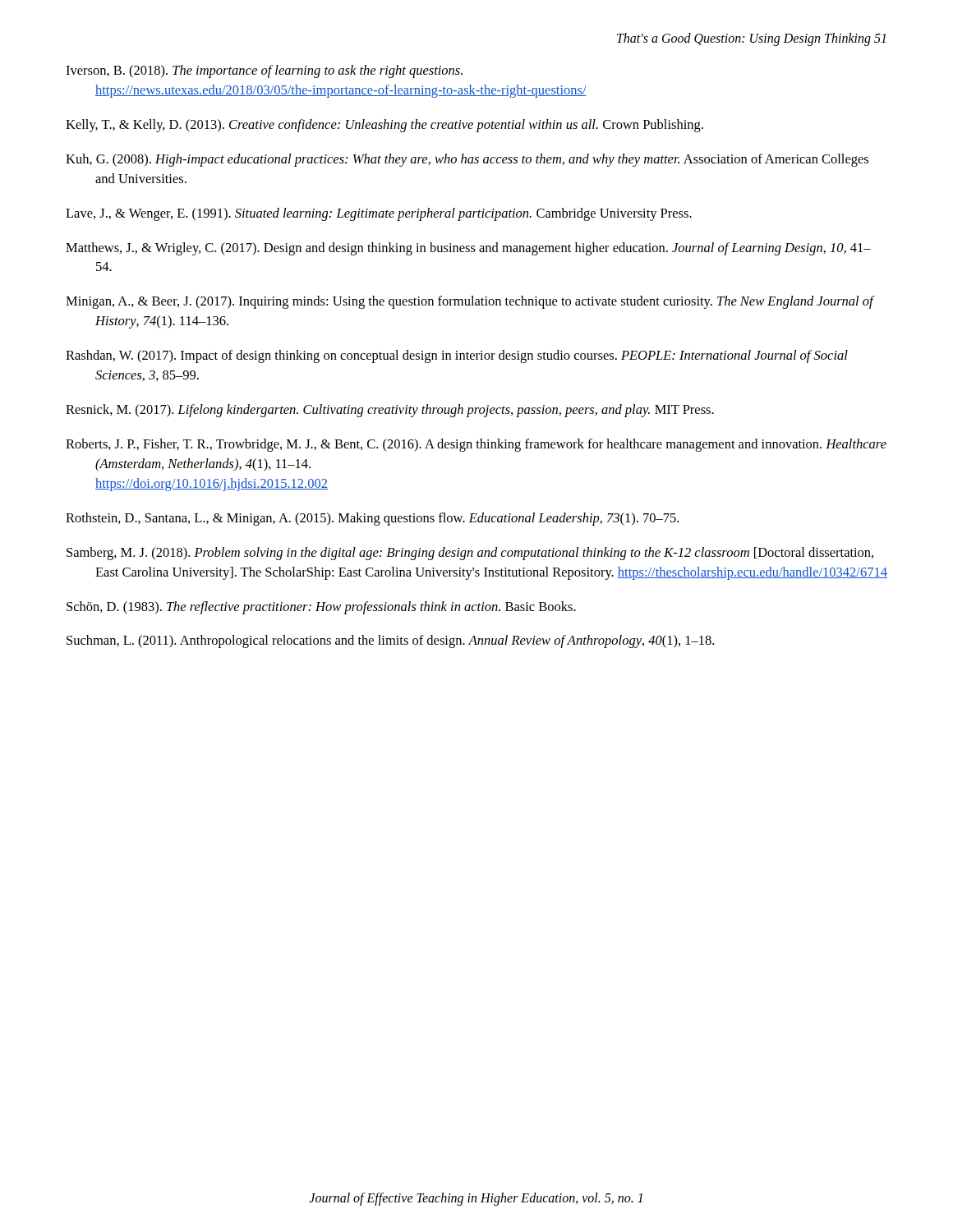Select the list item that says "Matthews, J., & Wrigley,"

click(x=468, y=257)
